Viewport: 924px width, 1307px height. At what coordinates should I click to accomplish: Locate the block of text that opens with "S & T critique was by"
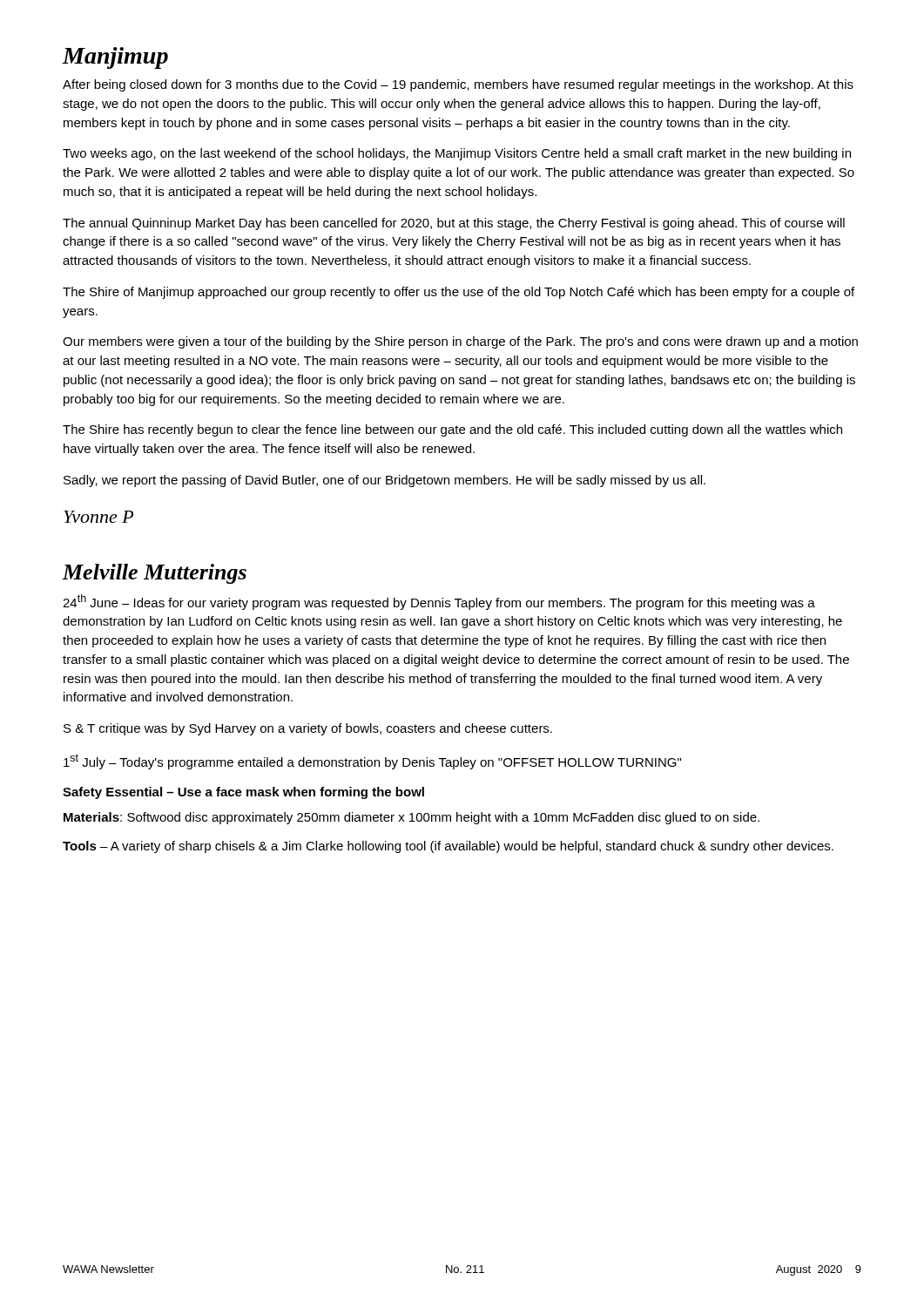click(x=308, y=728)
